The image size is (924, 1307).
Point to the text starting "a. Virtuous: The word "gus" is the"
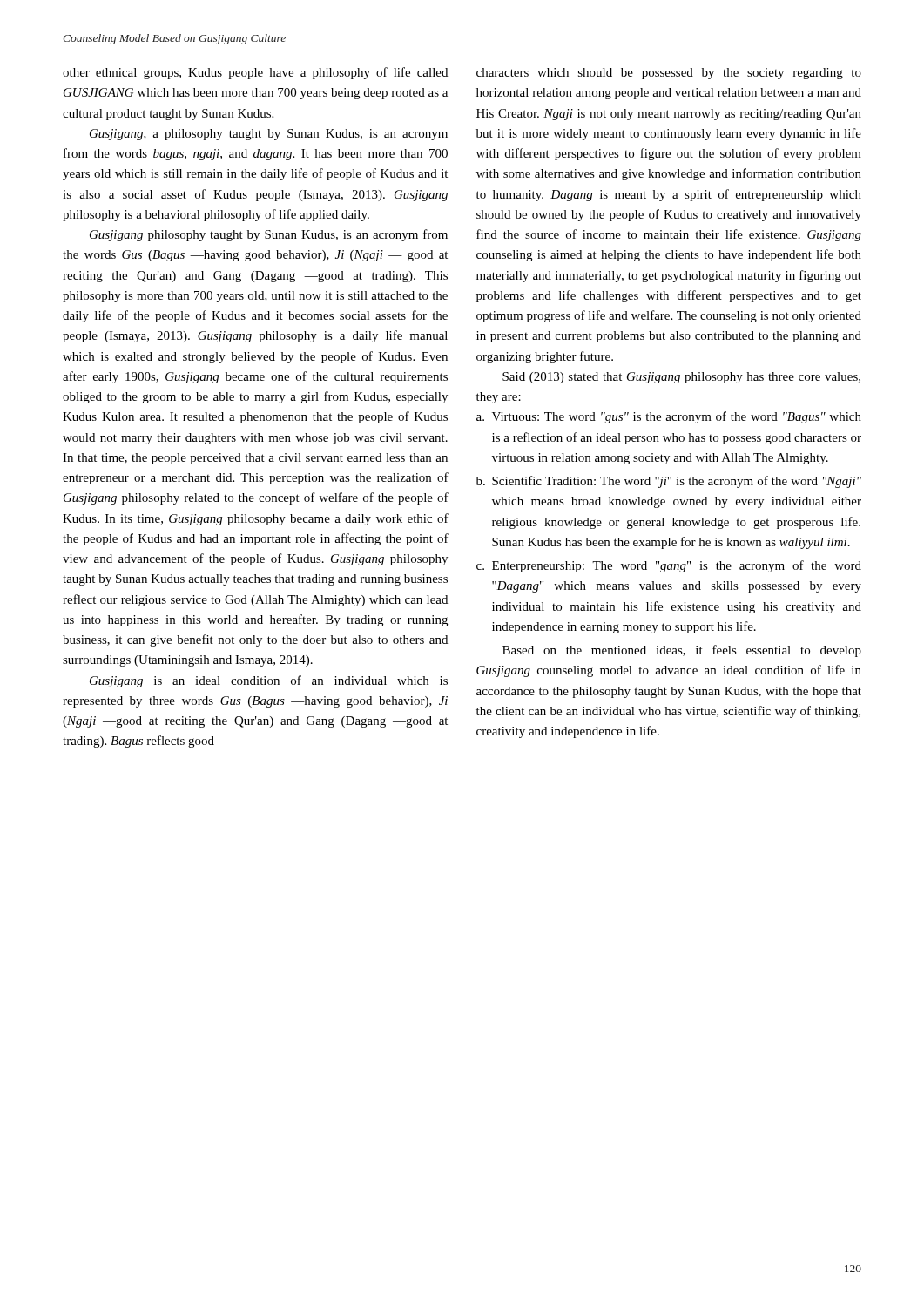(x=669, y=438)
